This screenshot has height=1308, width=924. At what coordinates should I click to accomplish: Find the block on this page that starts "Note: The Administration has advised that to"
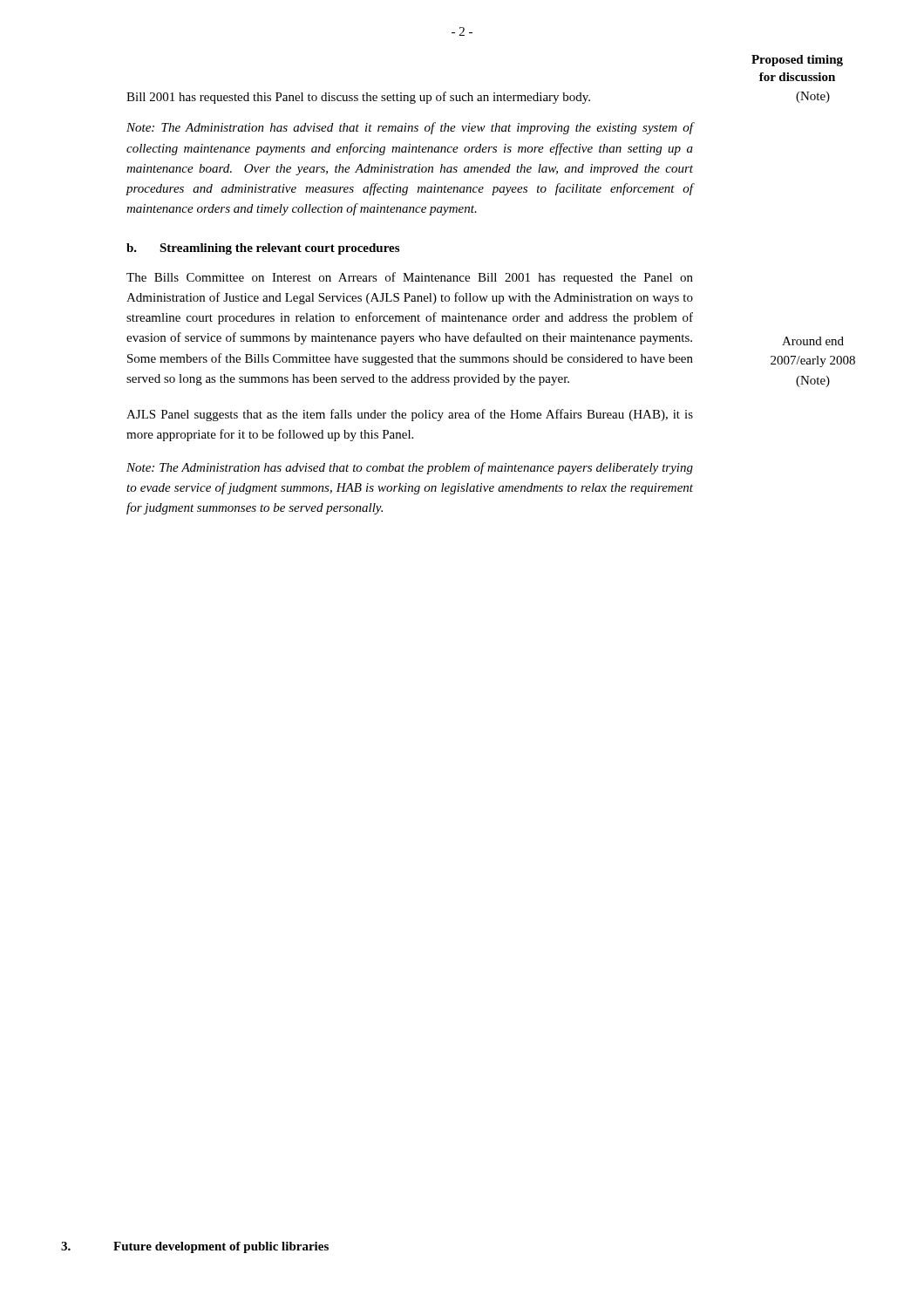tap(410, 487)
